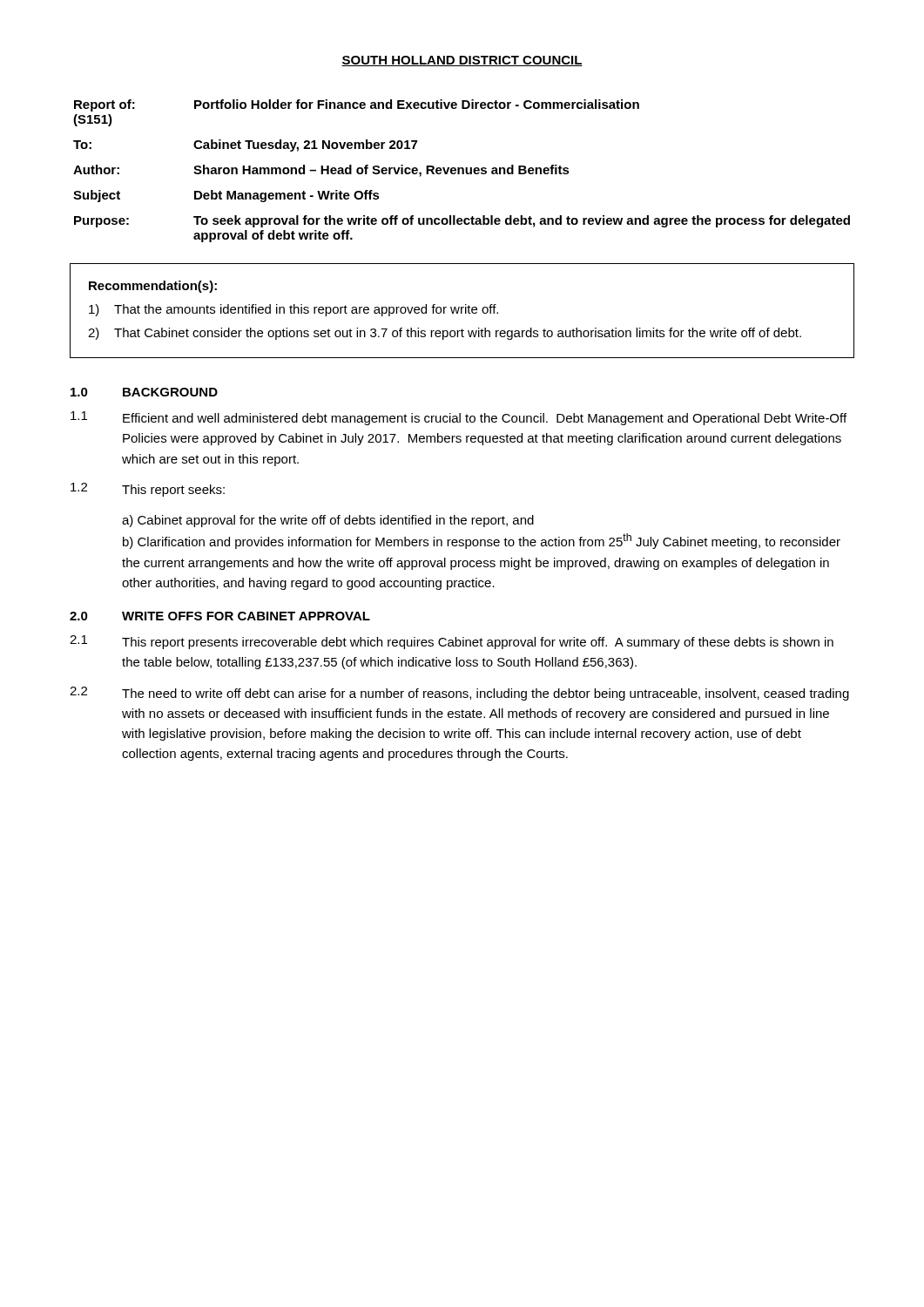Select the text starting "1) That the amounts identified in"

pyautogui.click(x=294, y=309)
